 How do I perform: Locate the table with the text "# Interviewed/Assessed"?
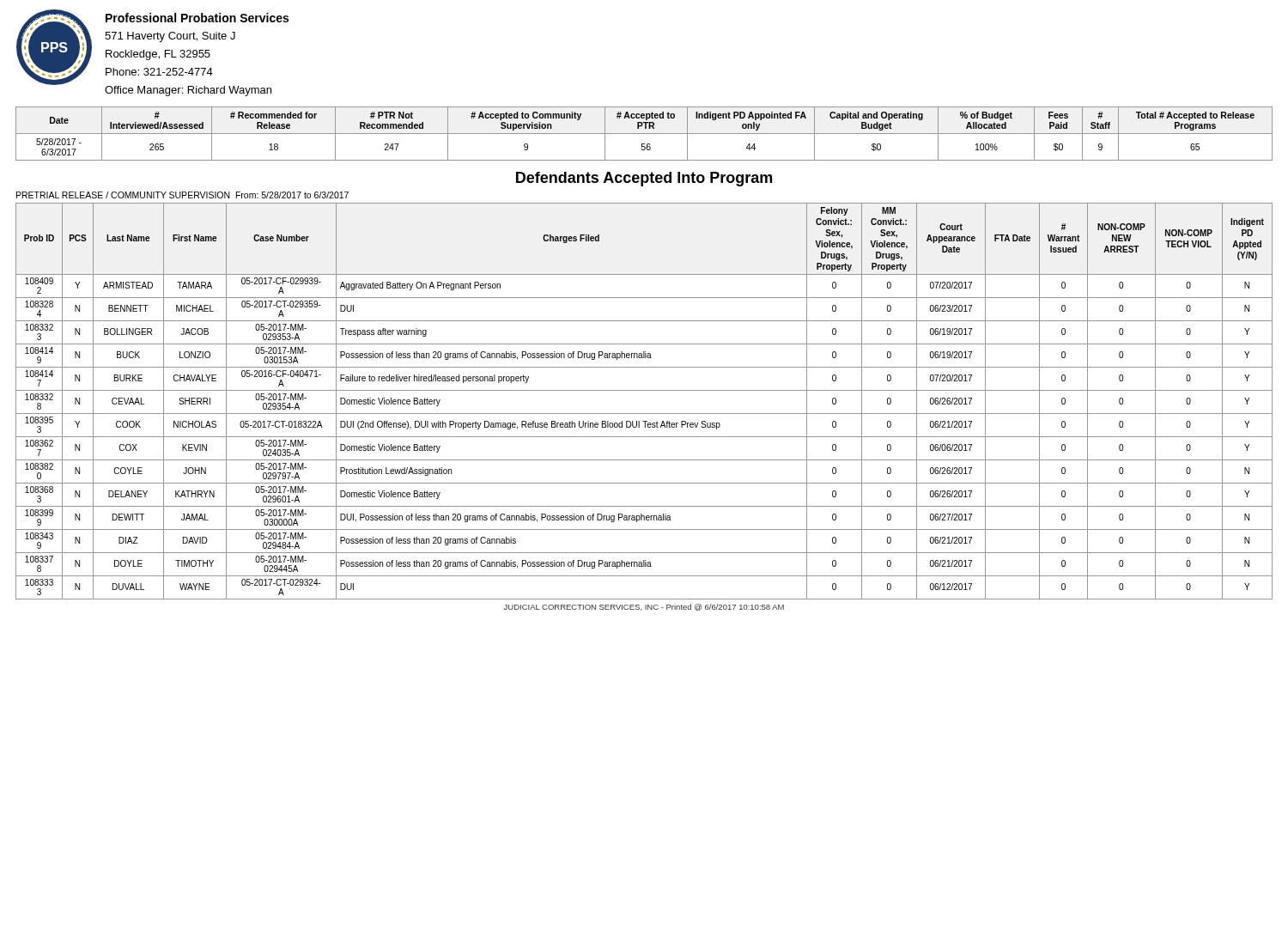644,133
